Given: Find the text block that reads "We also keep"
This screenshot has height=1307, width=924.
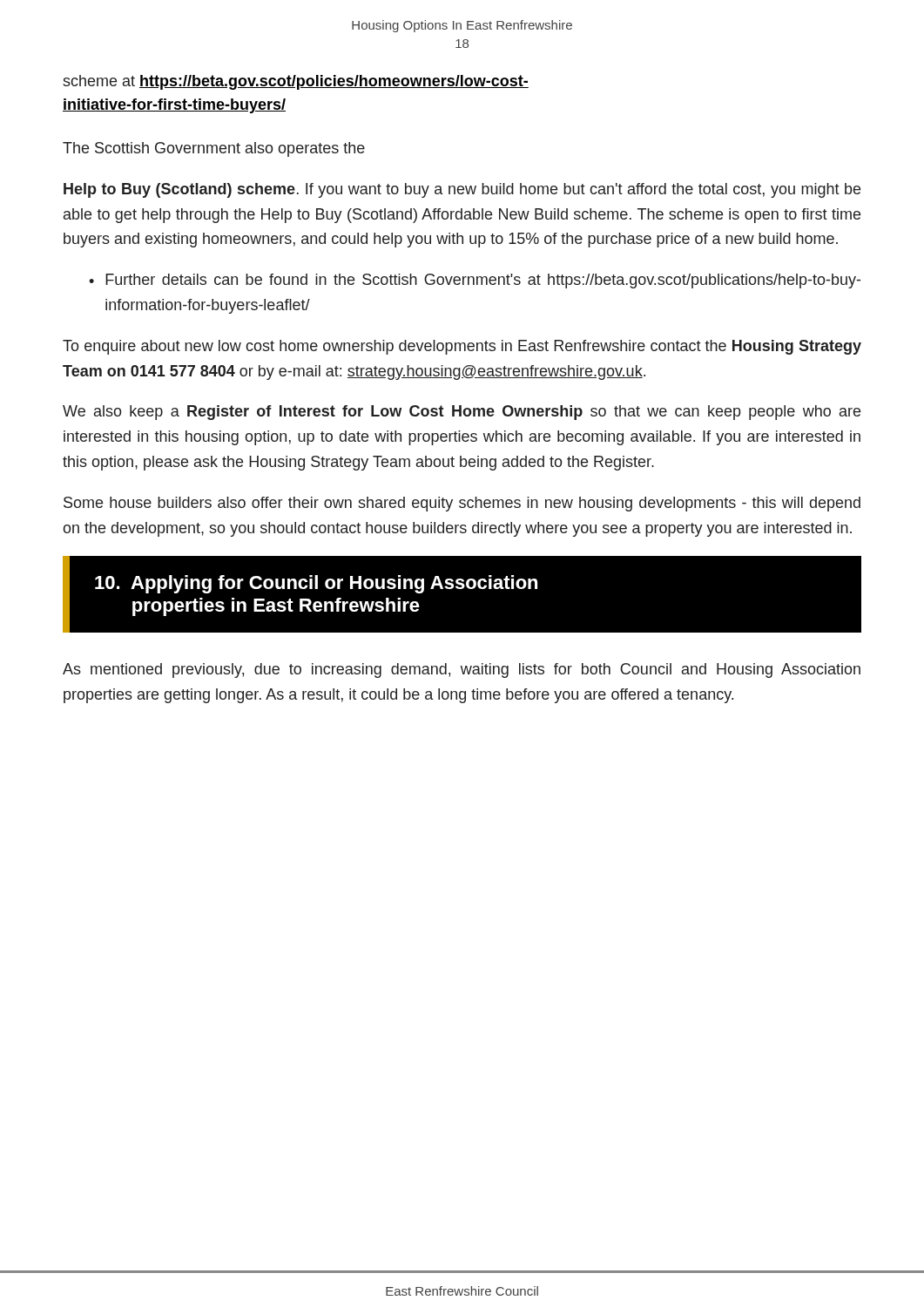Looking at the screenshot, I should point(462,437).
